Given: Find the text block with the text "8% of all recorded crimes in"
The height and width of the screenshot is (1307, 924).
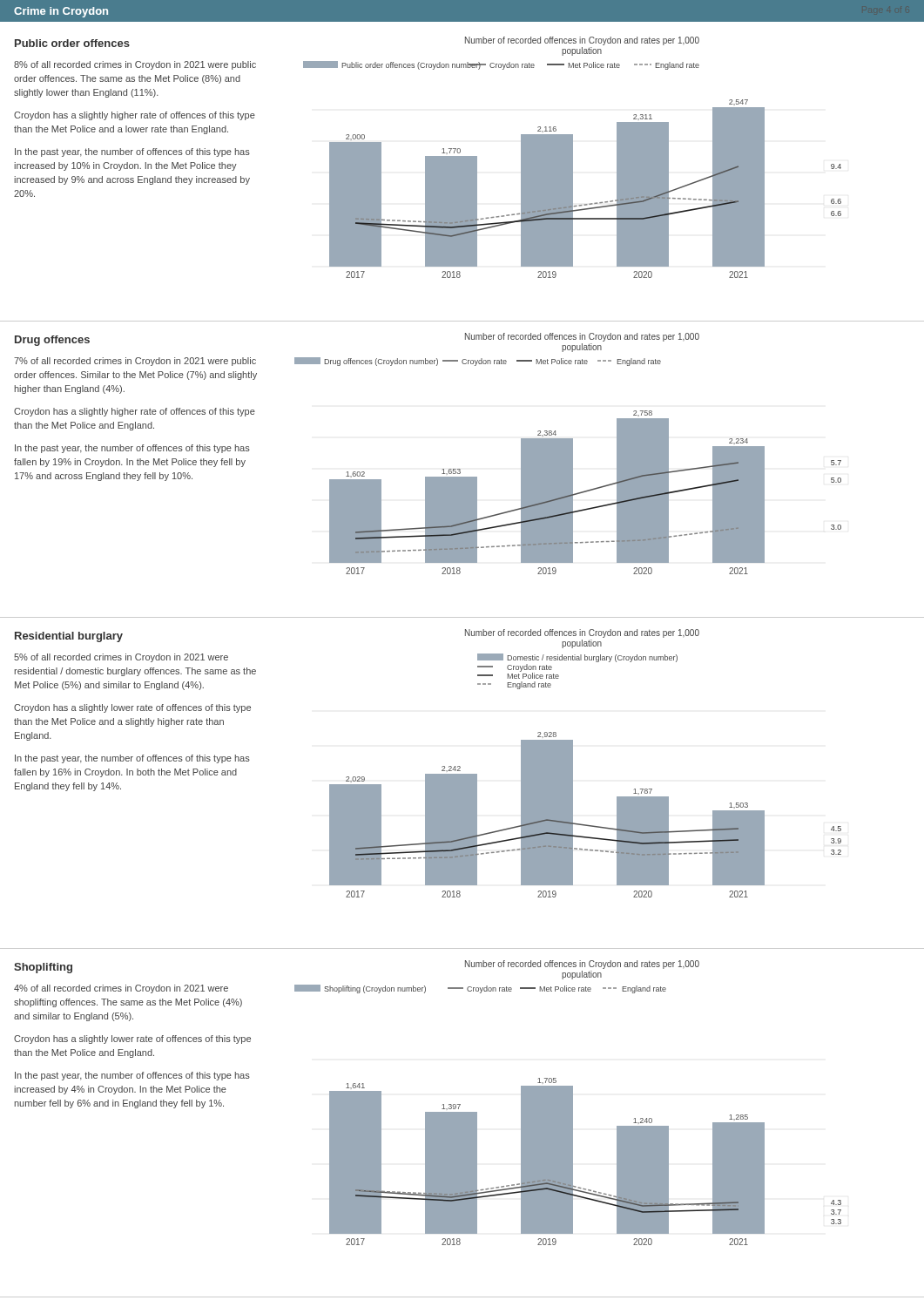Looking at the screenshot, I should tap(135, 78).
